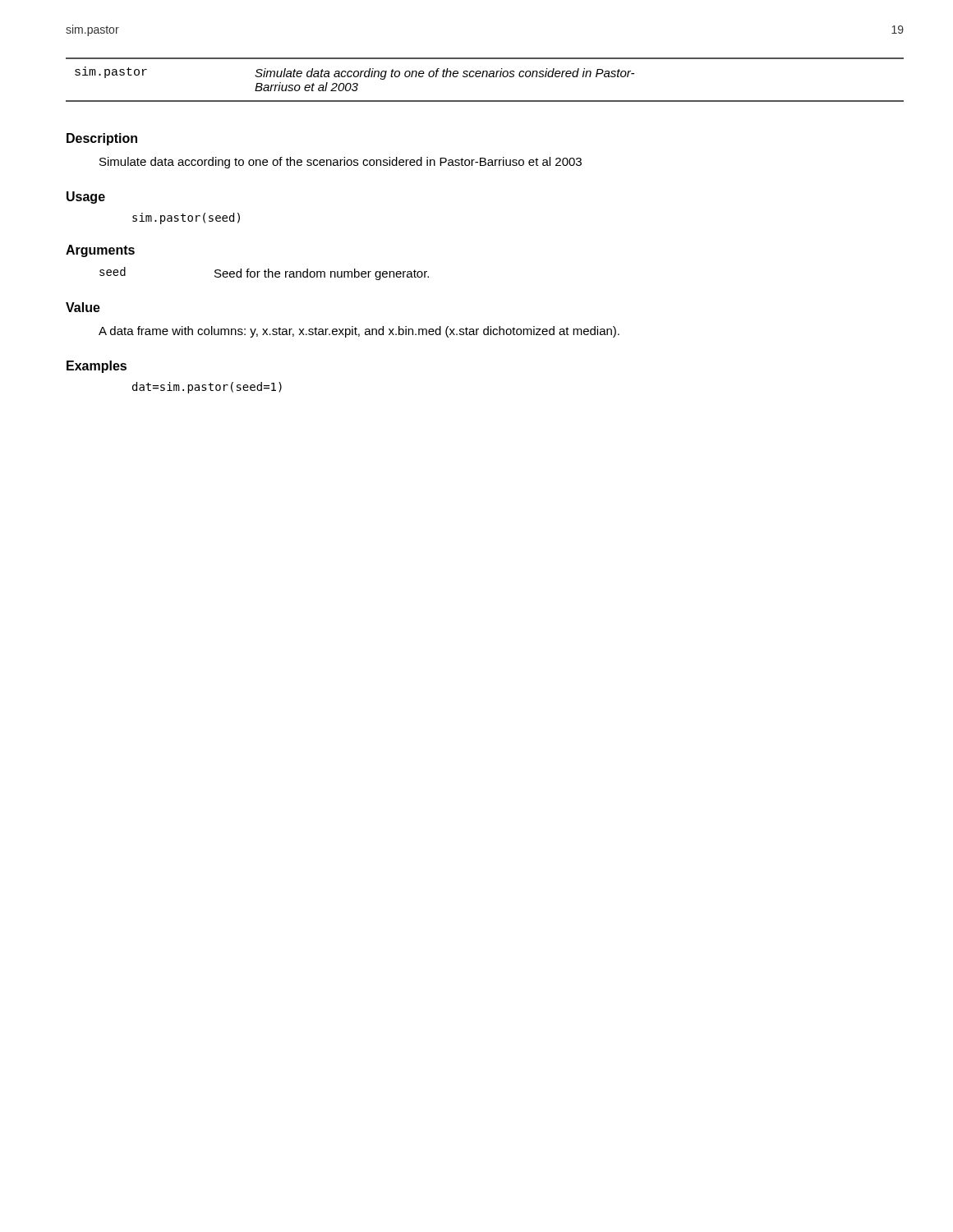The image size is (953, 1232).
Task: Find the text block that says "Simulate data according to"
Action: (x=340, y=161)
